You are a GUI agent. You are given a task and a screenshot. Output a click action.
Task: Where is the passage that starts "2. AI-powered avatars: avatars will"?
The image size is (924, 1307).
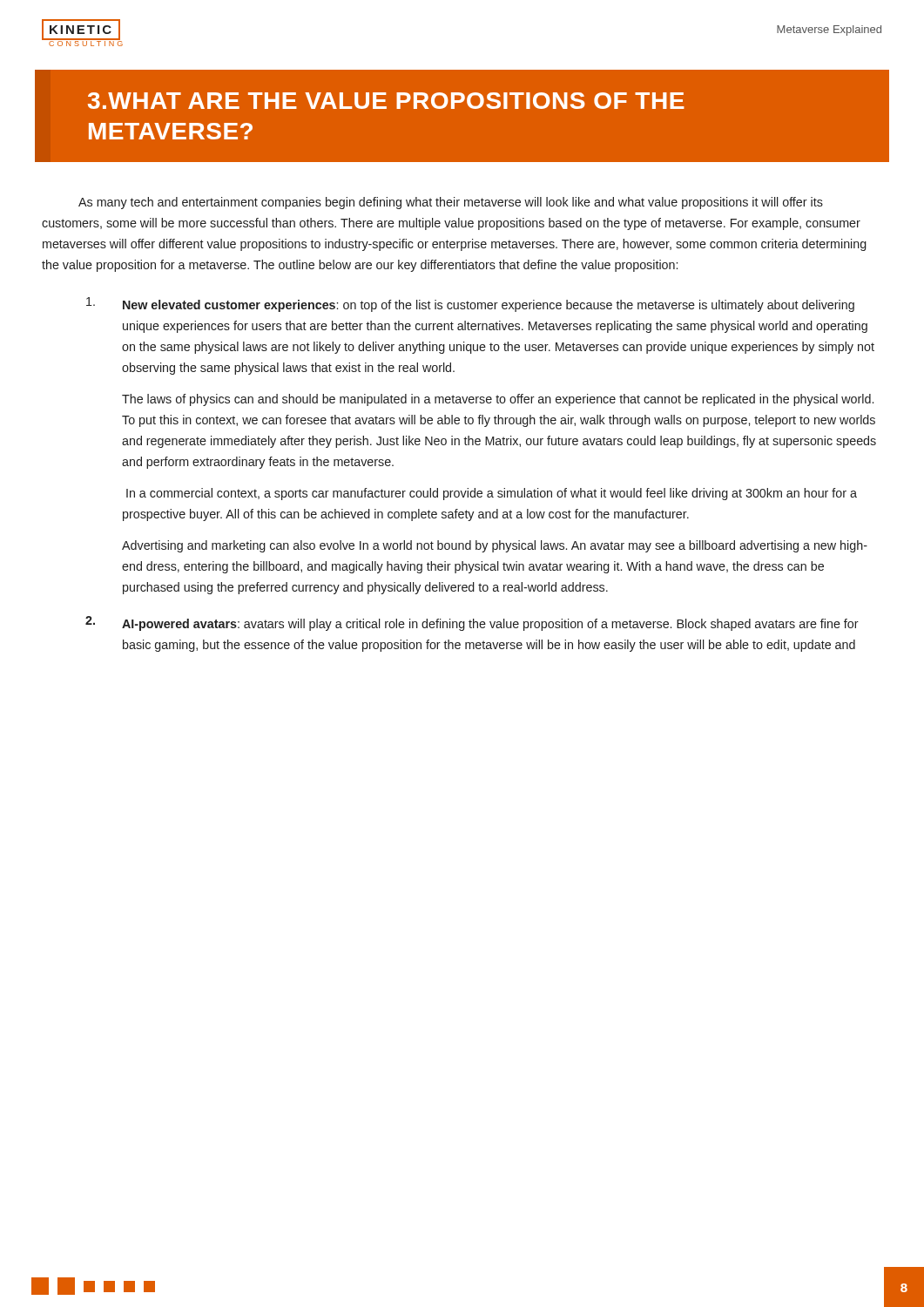484,635
